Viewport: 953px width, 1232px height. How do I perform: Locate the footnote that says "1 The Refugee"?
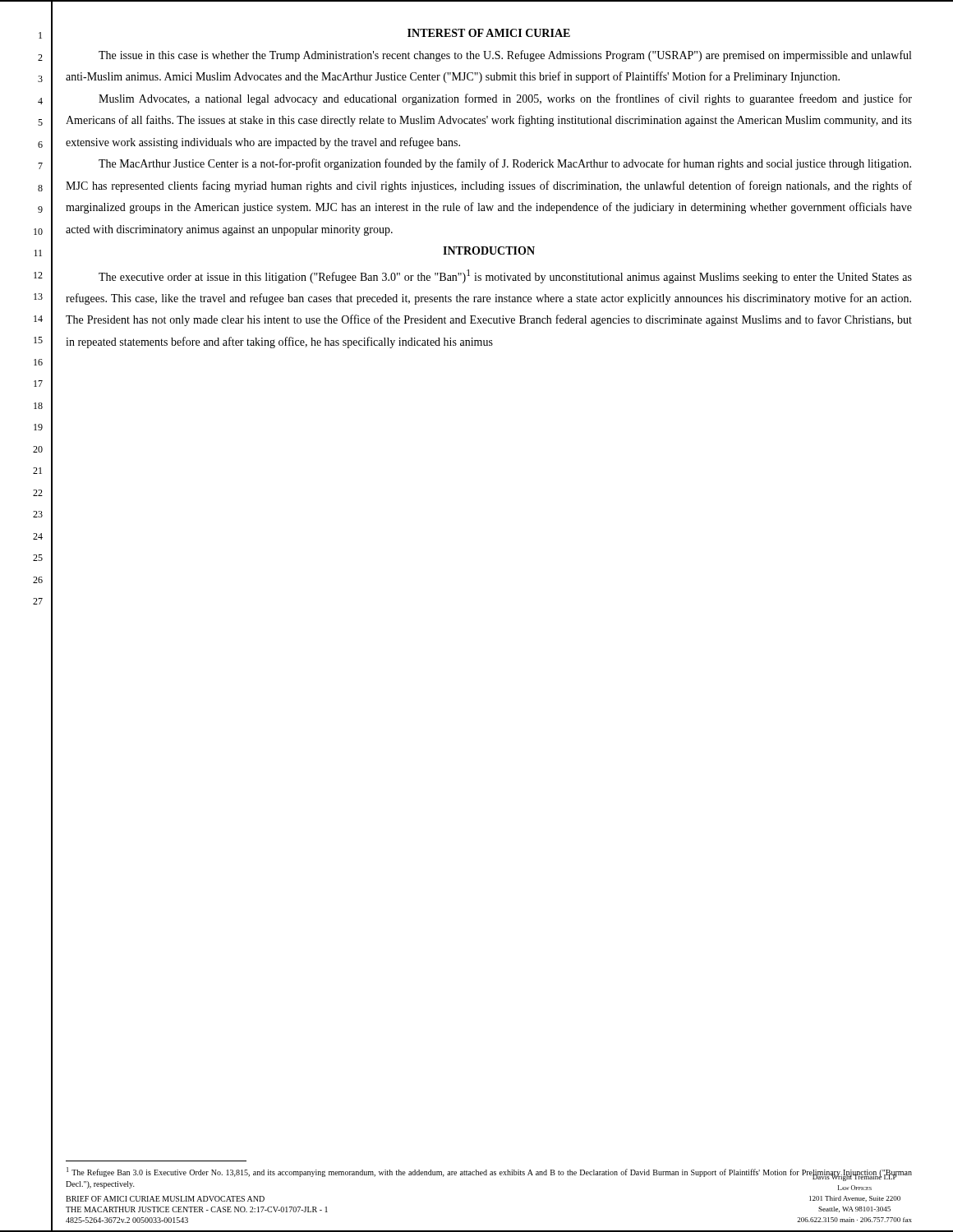point(489,1177)
